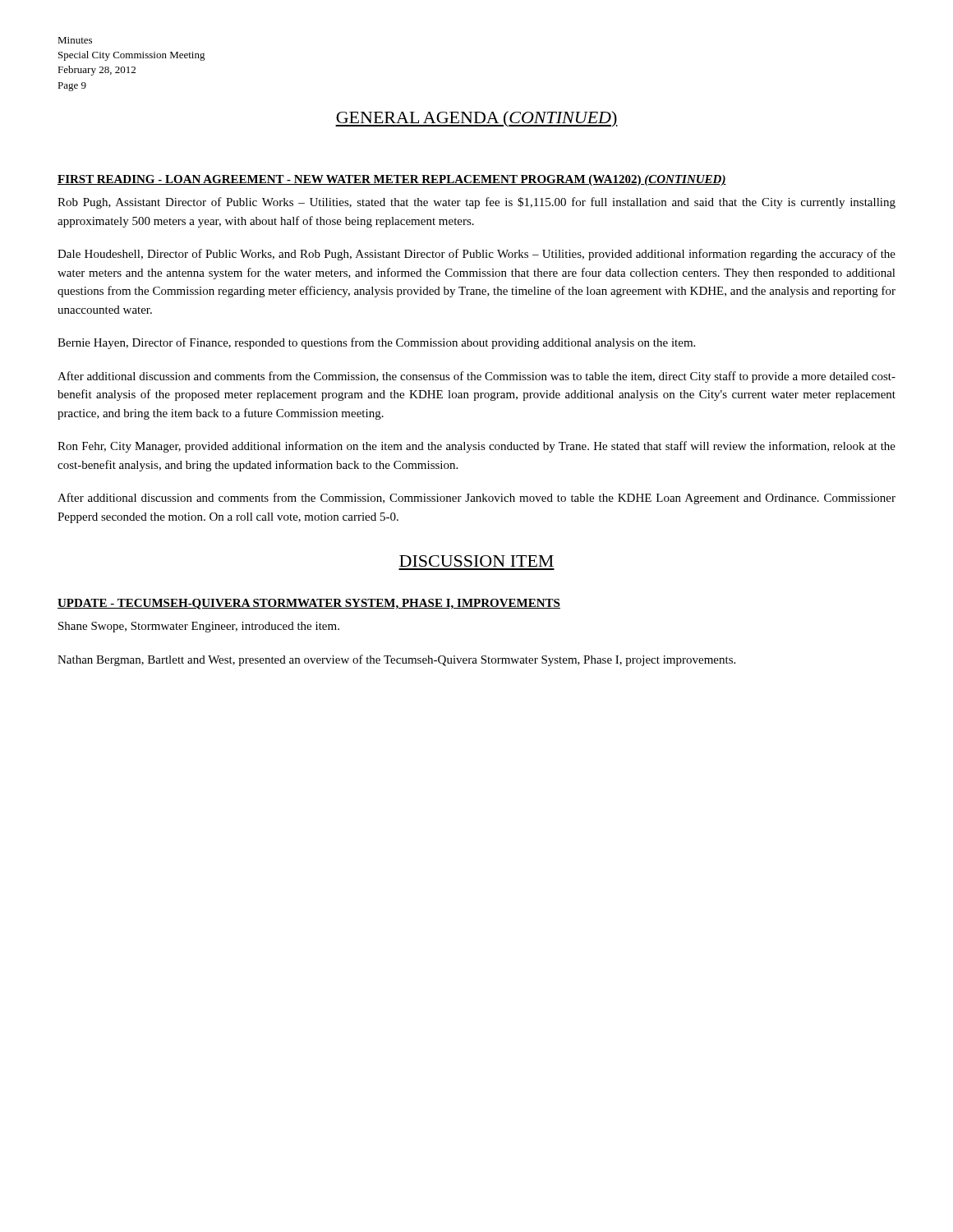This screenshot has width=953, height=1232.
Task: Point to the text block starting "Bernie Hayen, Director of Finance, responded"
Action: (377, 342)
